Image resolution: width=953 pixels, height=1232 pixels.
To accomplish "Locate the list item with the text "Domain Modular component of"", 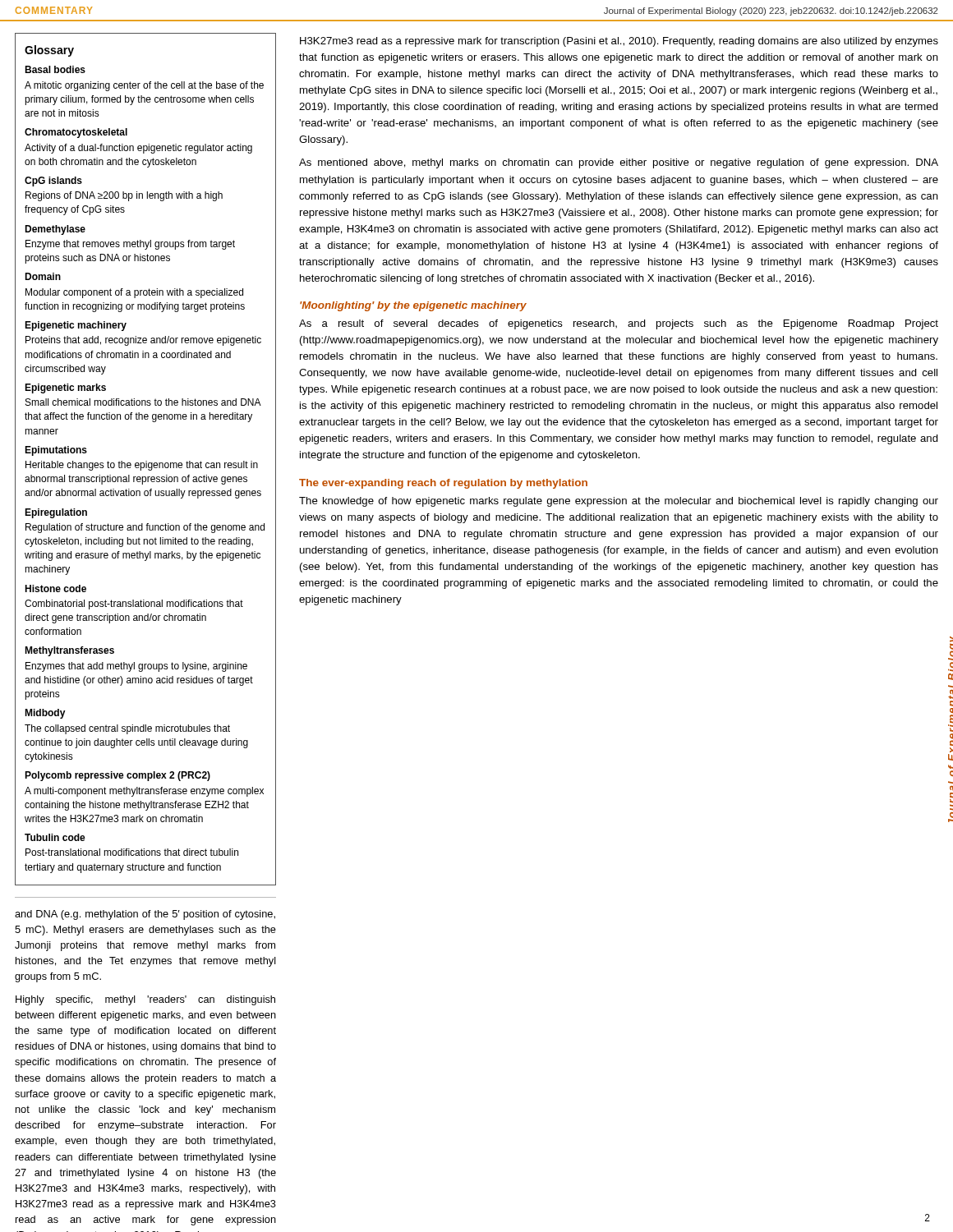I will 145,292.
